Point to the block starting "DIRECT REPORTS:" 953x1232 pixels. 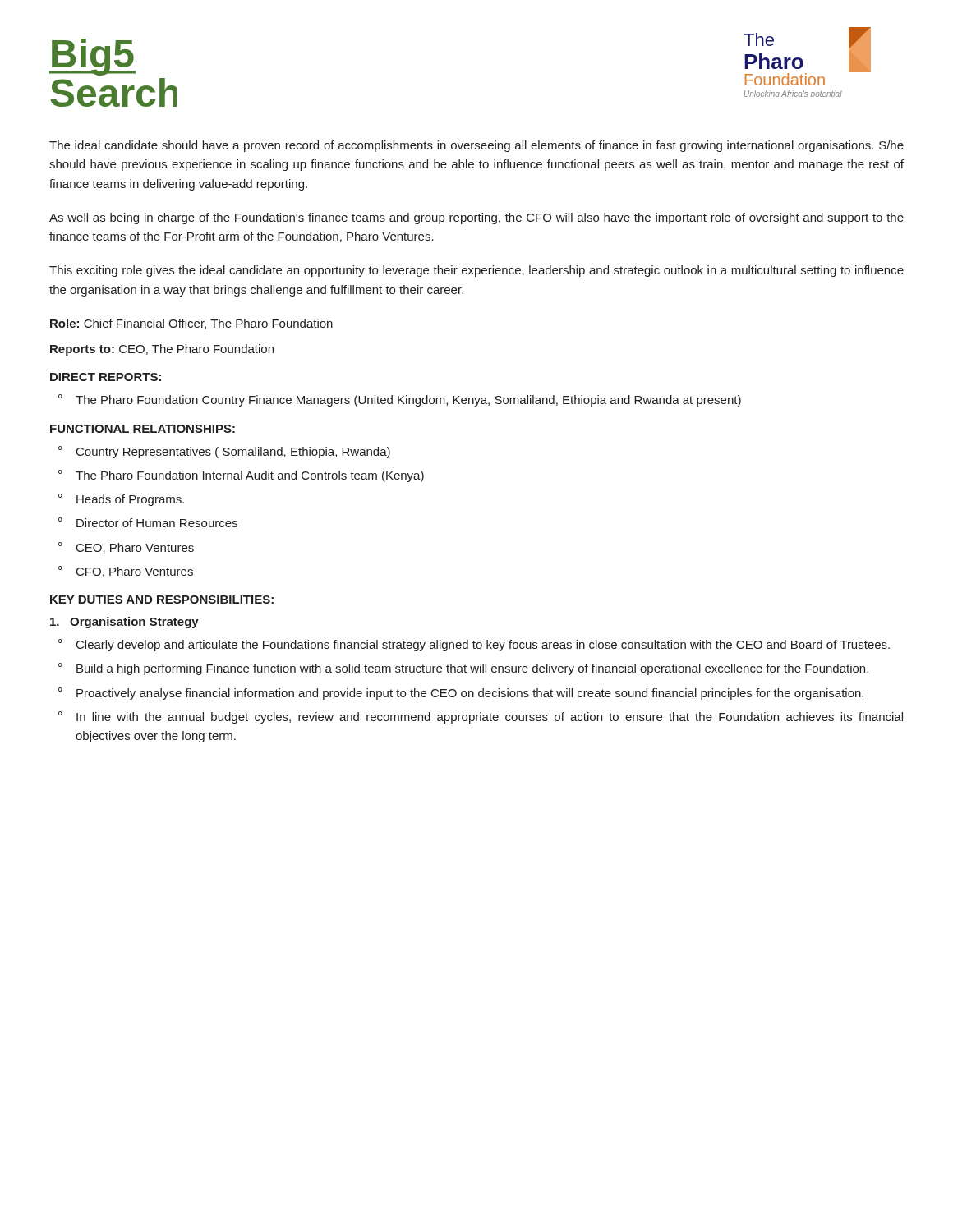point(106,377)
